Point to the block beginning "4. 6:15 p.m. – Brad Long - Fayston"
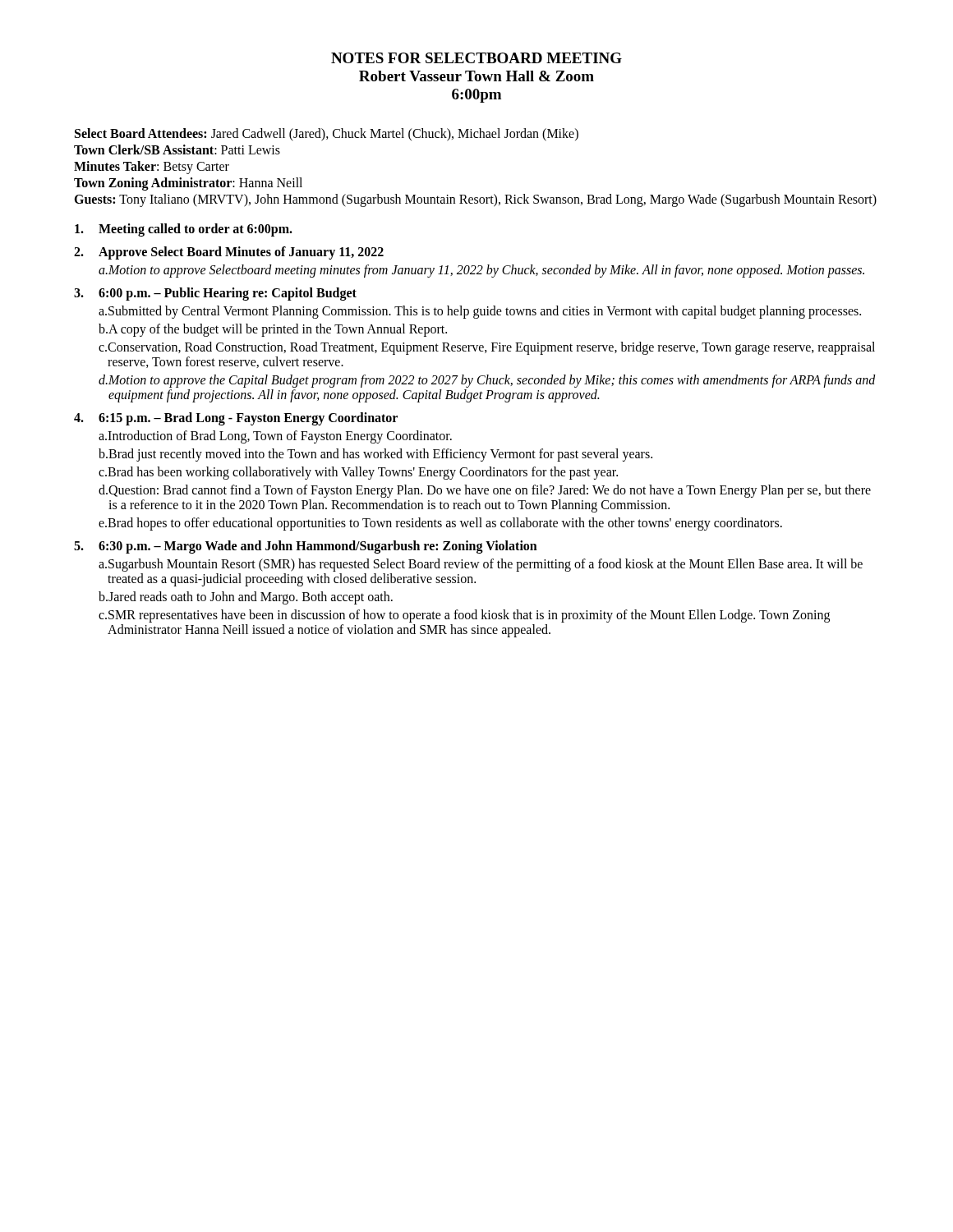The width and height of the screenshot is (953, 1232). coord(236,419)
